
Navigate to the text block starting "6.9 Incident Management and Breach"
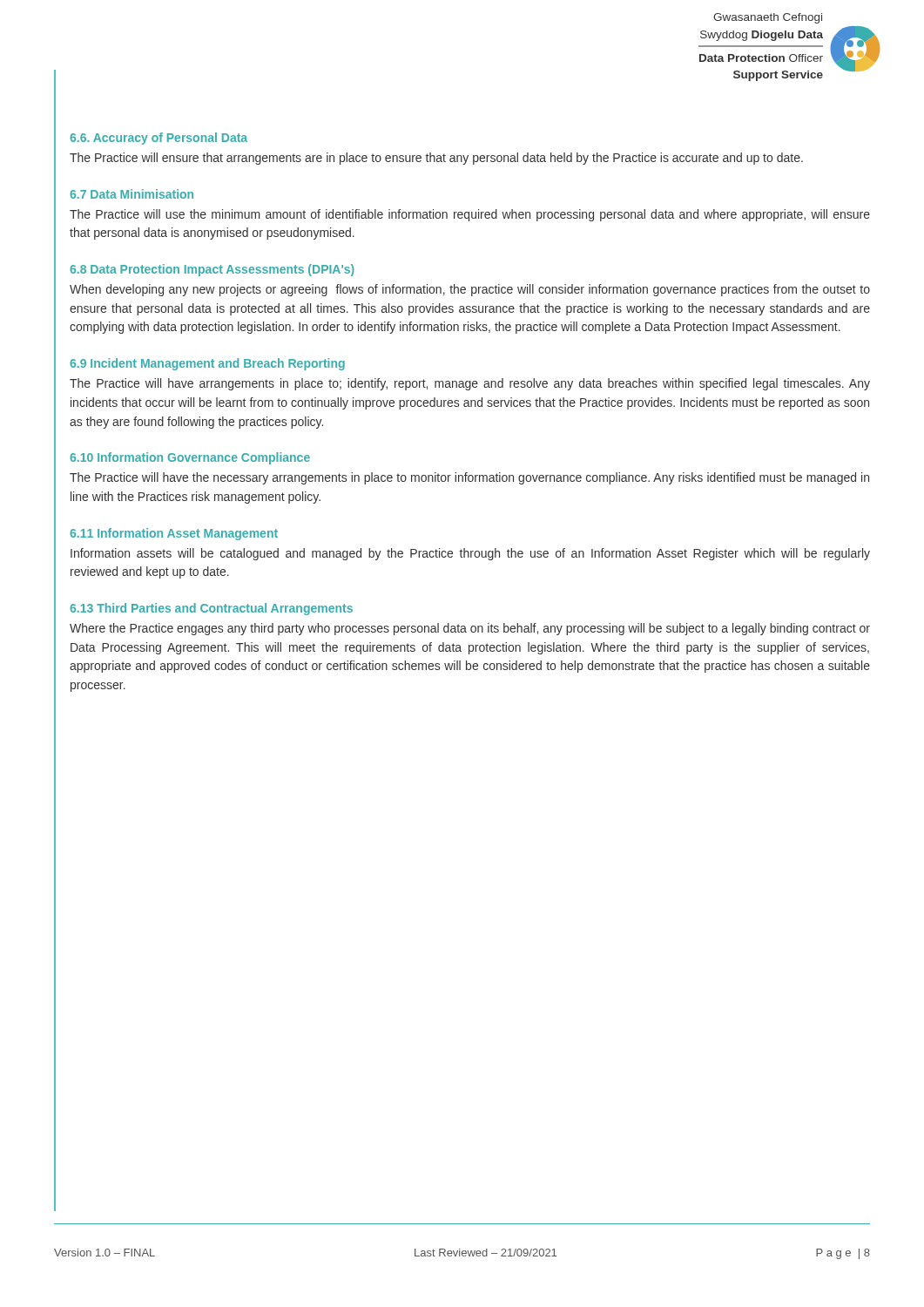[x=208, y=363]
